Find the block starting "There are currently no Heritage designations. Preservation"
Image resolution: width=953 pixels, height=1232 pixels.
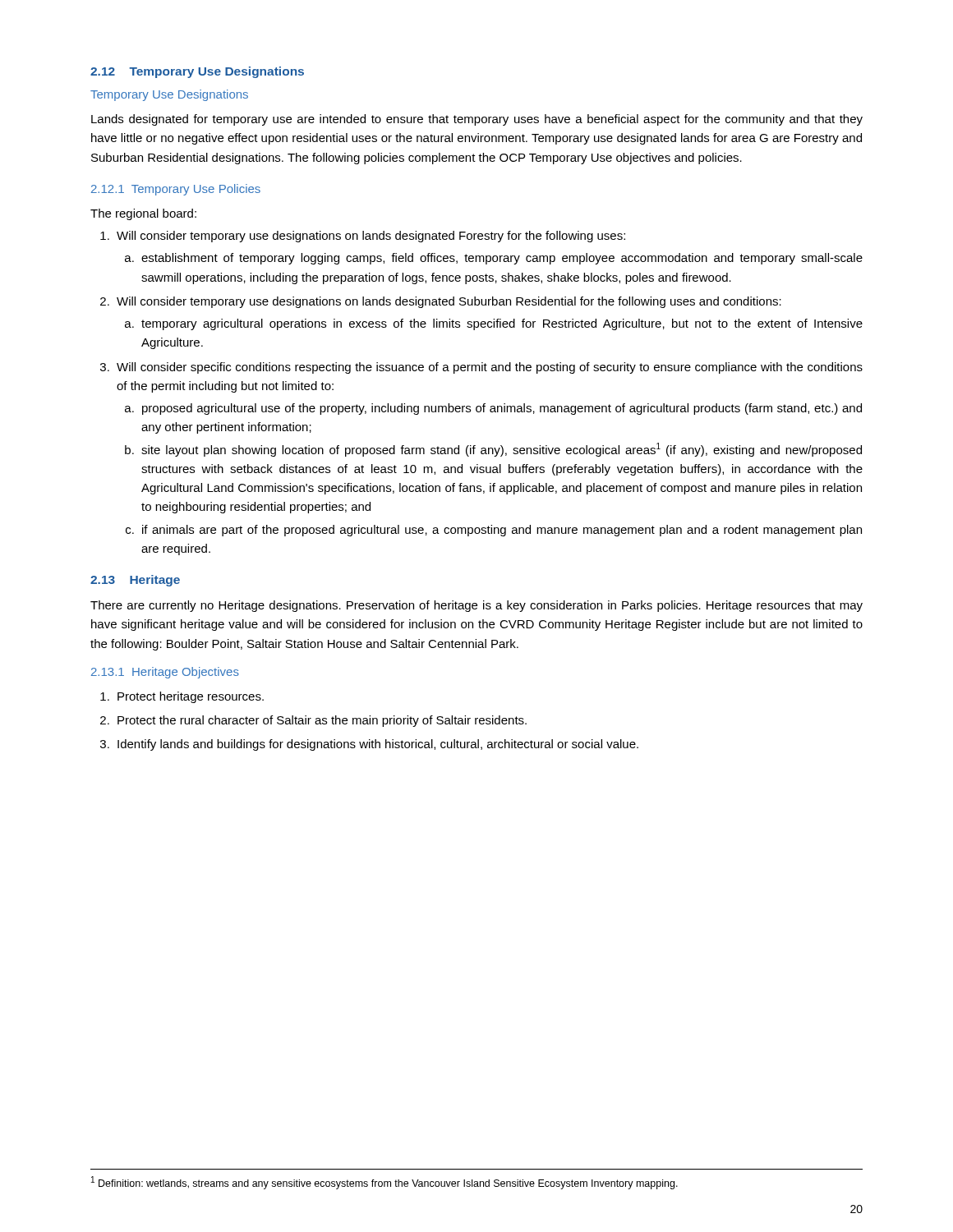coord(476,624)
